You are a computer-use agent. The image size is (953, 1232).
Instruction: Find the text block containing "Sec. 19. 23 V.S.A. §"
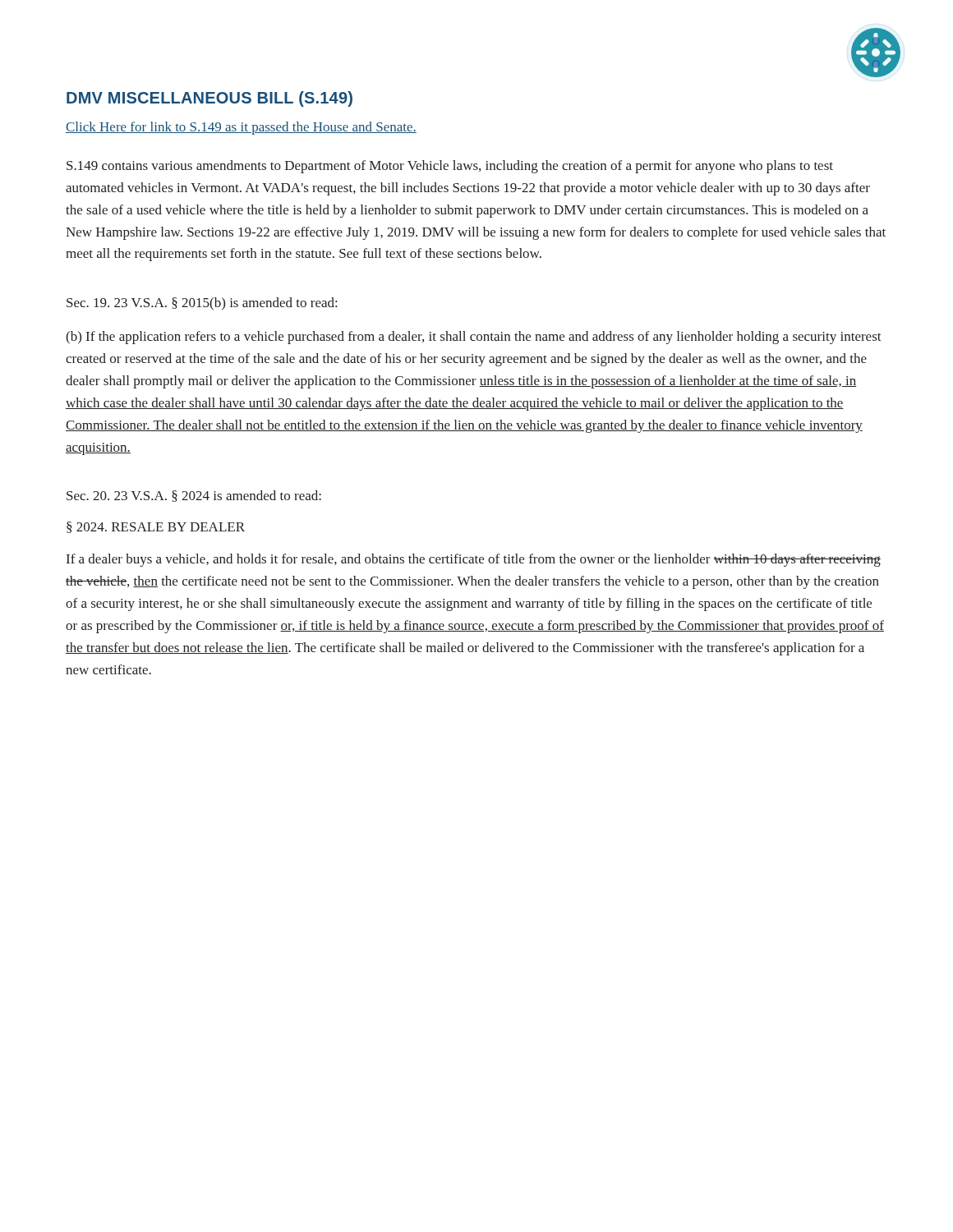point(202,303)
